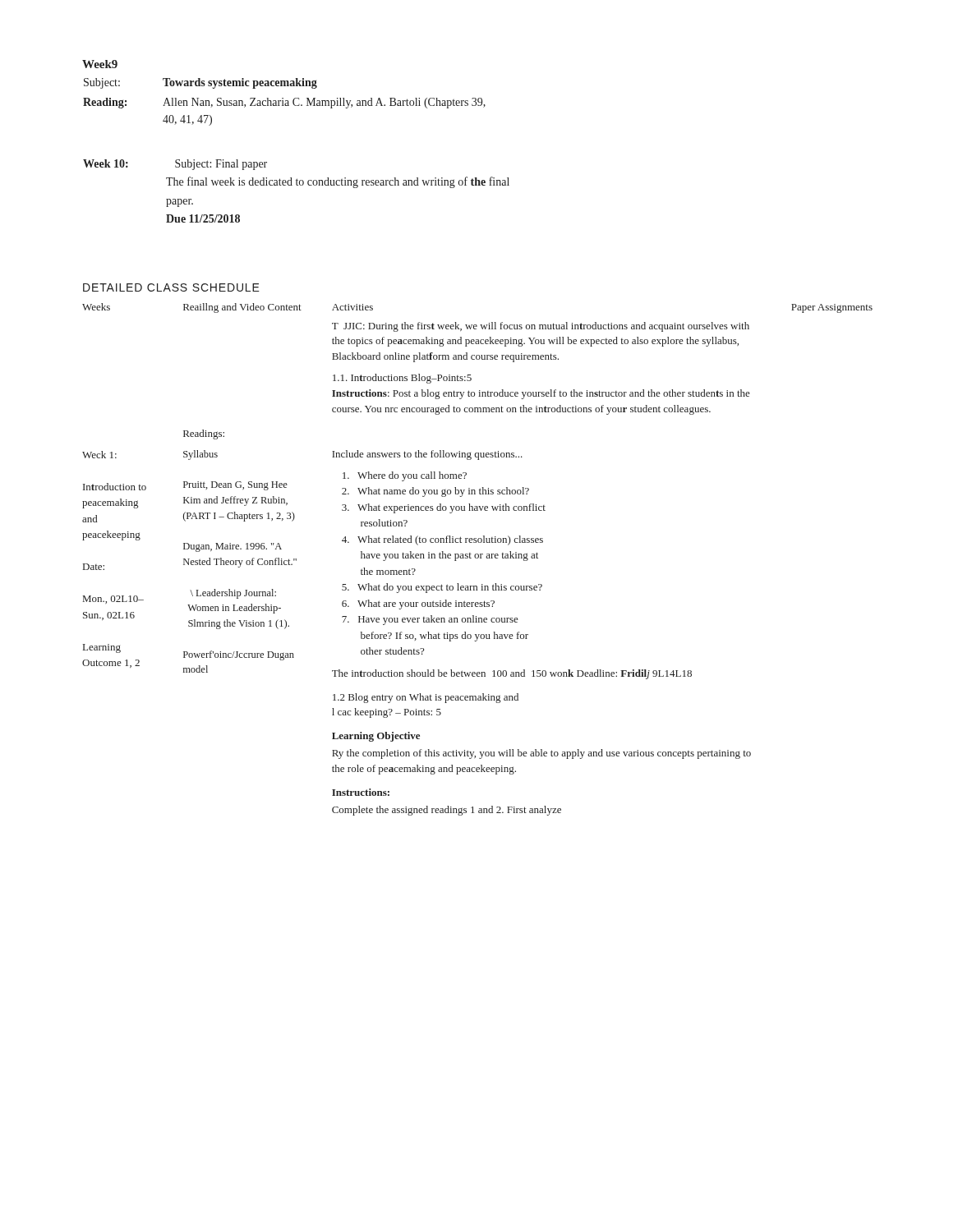Select the block starting "6. What are your outside"
Image resolution: width=958 pixels, height=1232 pixels.
click(x=418, y=603)
